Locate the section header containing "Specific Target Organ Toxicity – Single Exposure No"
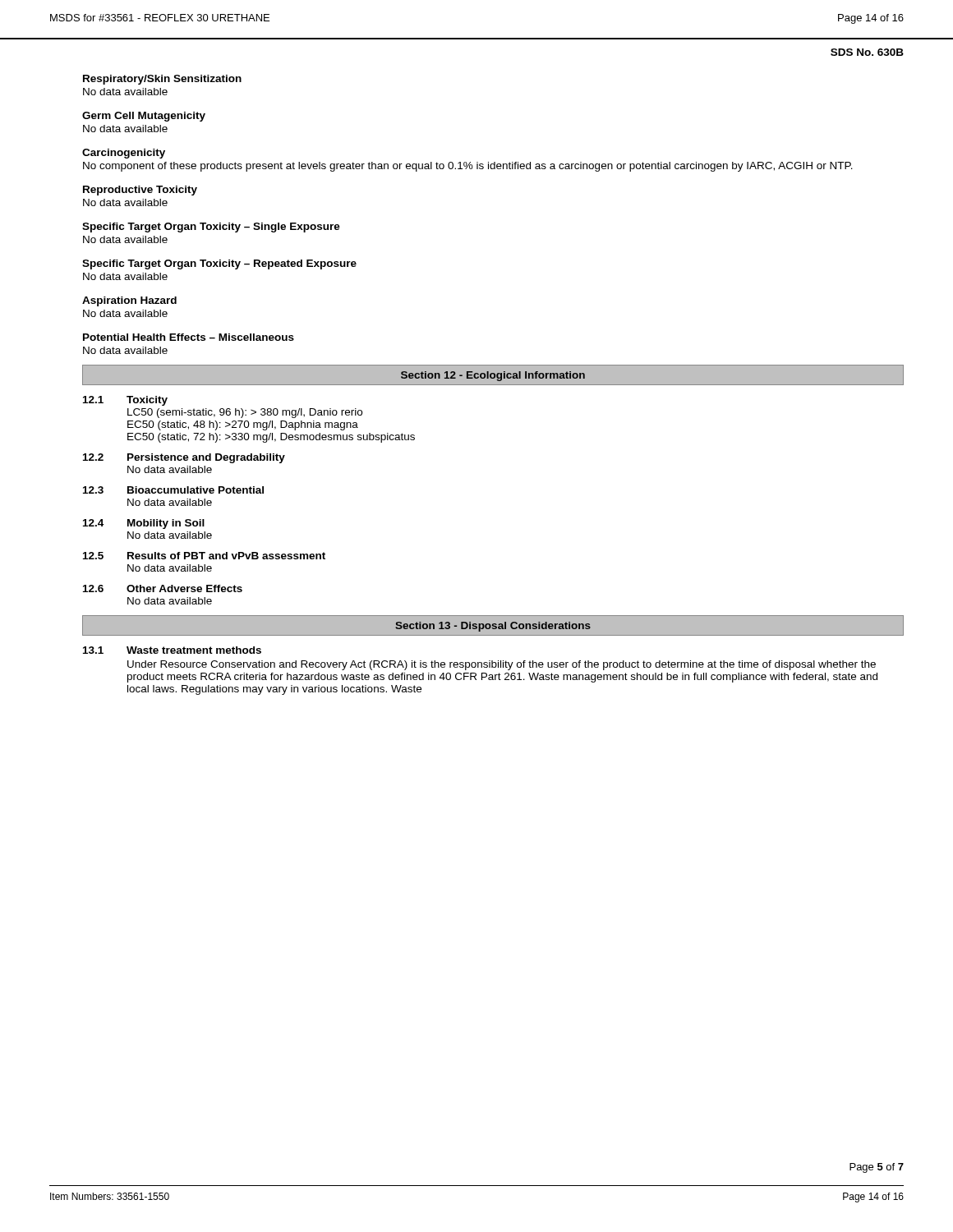The height and width of the screenshot is (1232, 953). 211,228
